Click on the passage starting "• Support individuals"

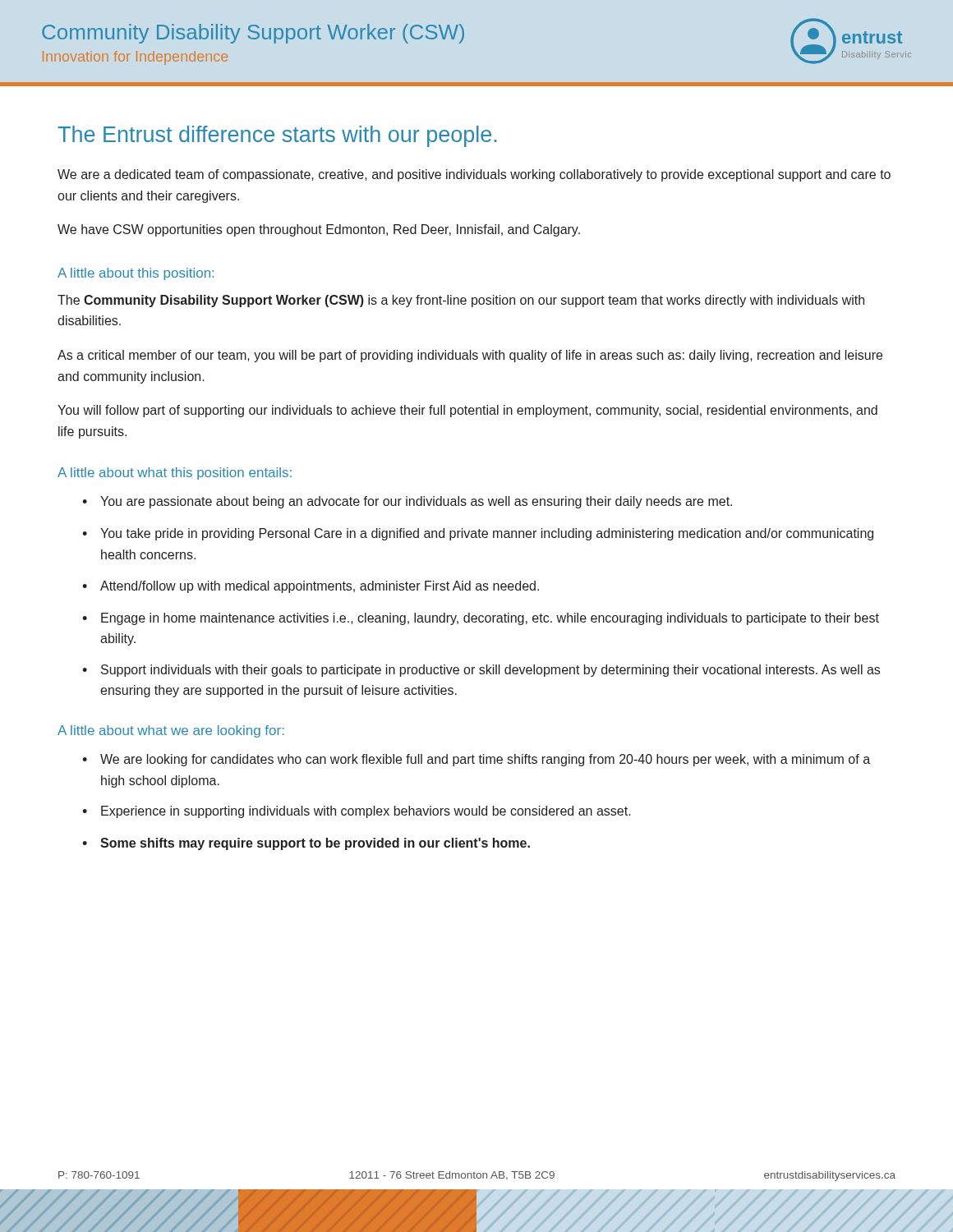[489, 680]
